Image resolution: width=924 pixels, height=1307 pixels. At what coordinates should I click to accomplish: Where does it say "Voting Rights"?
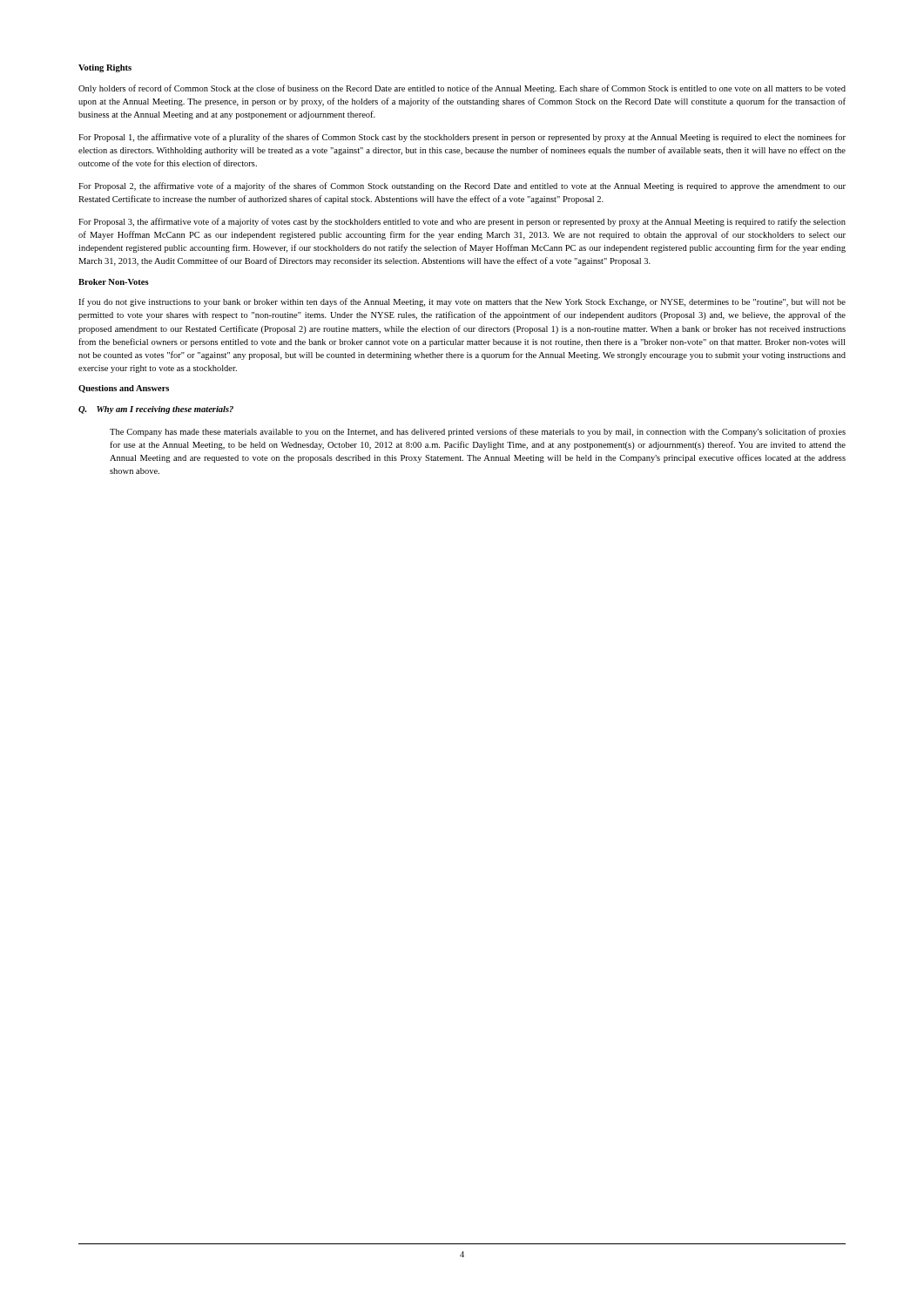pyautogui.click(x=105, y=68)
